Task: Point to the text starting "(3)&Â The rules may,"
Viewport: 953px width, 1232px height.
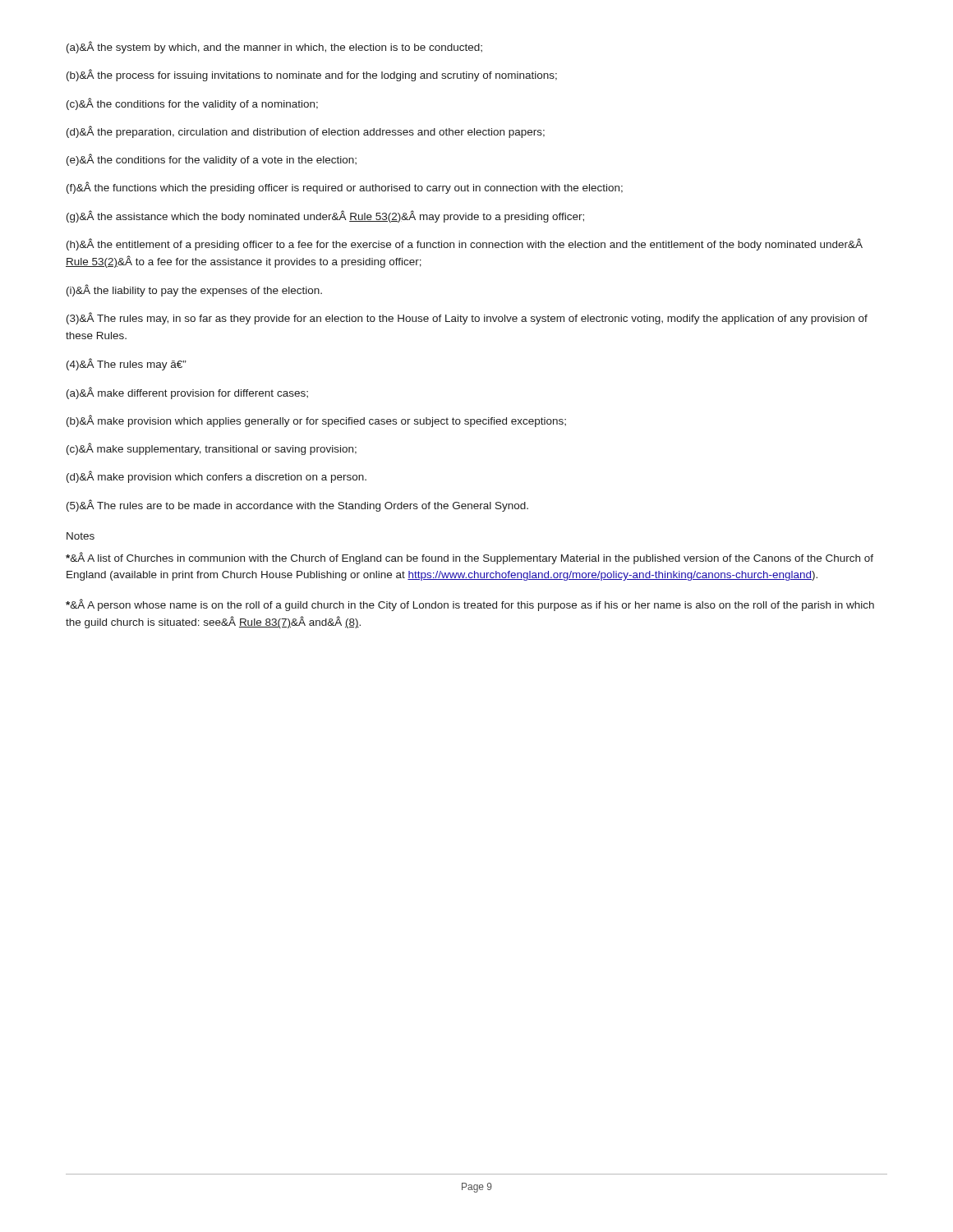Action: point(467,327)
